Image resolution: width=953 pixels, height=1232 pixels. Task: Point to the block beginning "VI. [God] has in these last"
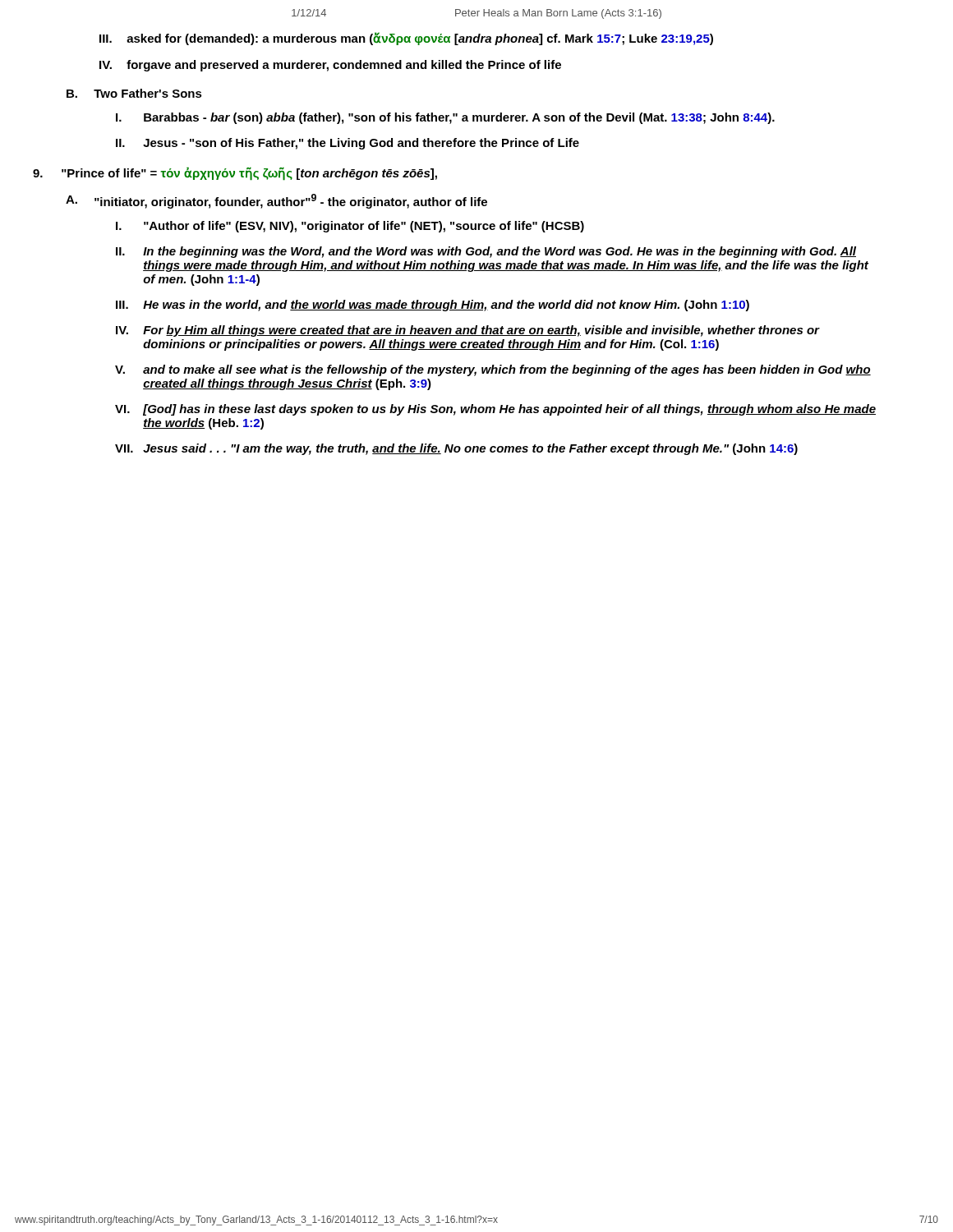coord(499,416)
